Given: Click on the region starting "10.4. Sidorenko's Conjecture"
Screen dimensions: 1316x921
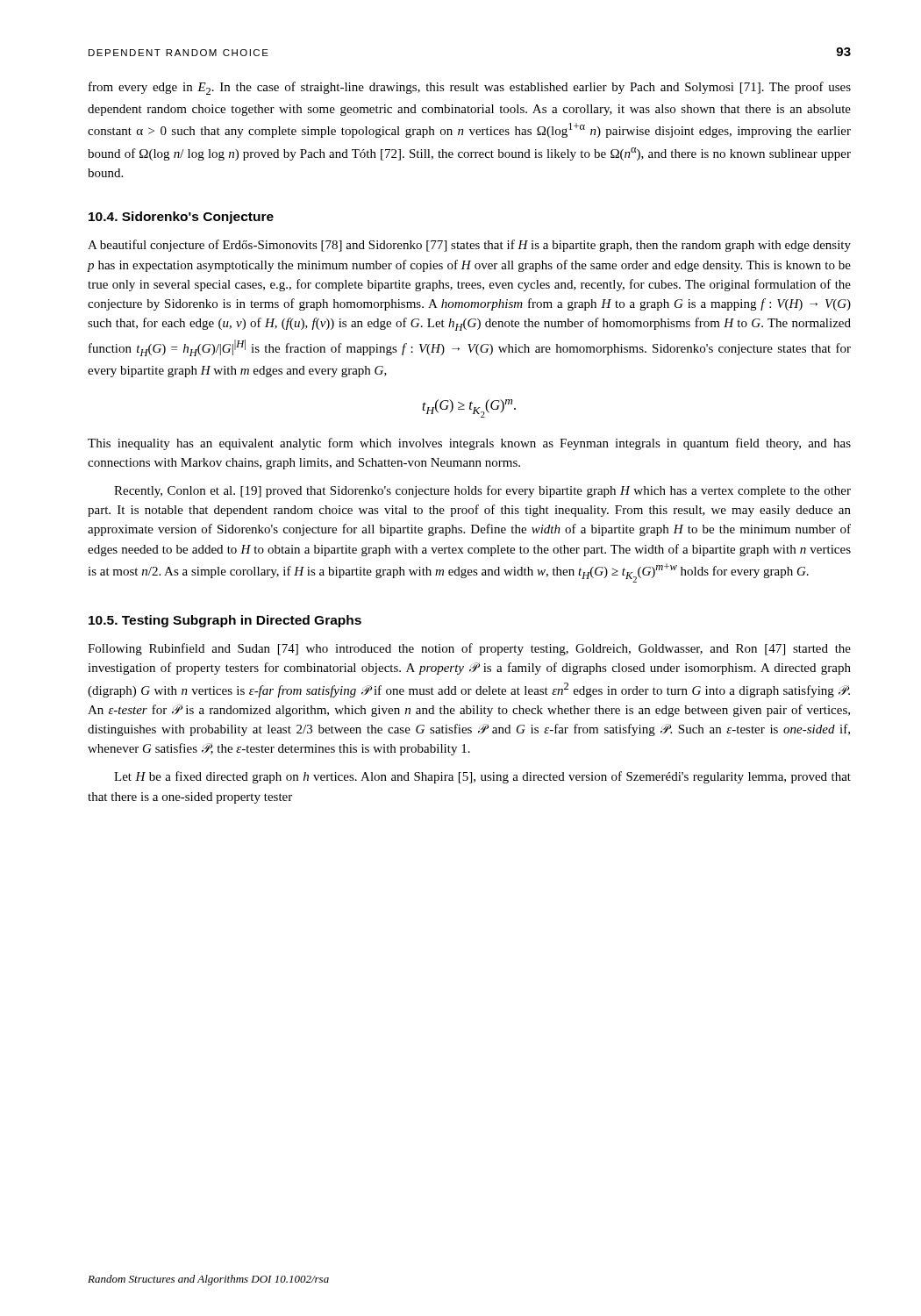Looking at the screenshot, I should coord(181,216).
